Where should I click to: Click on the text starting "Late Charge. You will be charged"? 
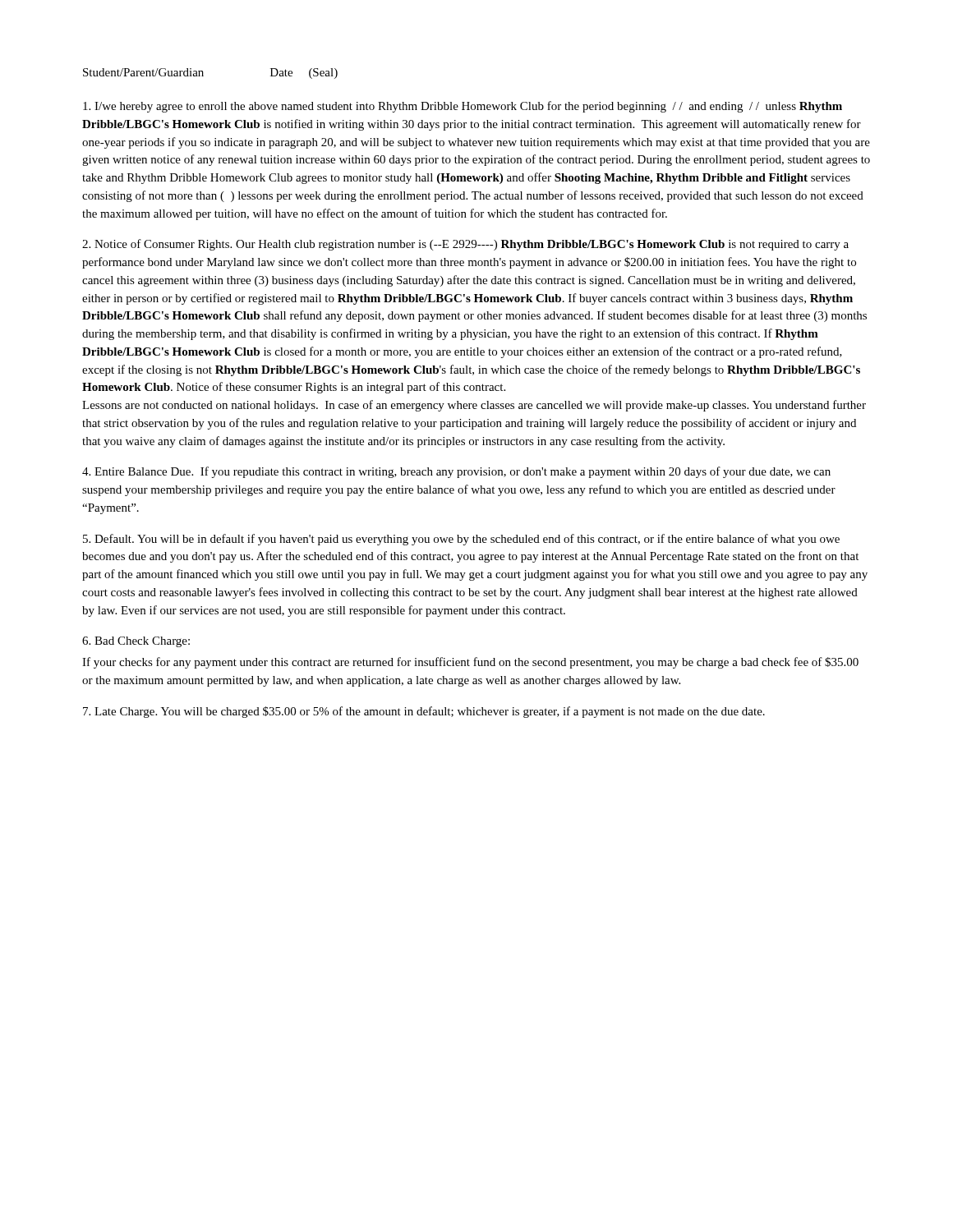476,712
